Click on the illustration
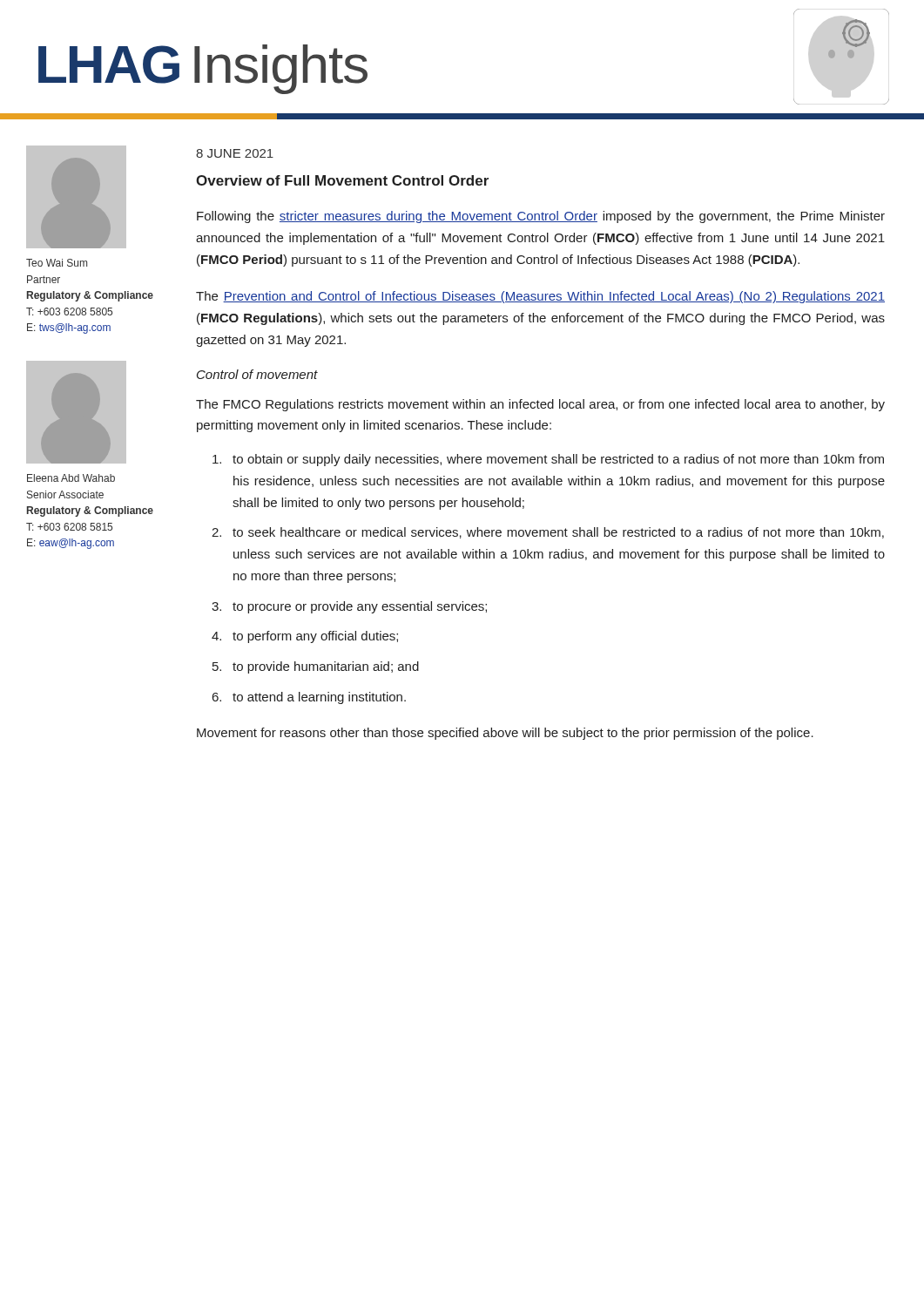Screen dimensions: 1307x924 tap(841, 58)
